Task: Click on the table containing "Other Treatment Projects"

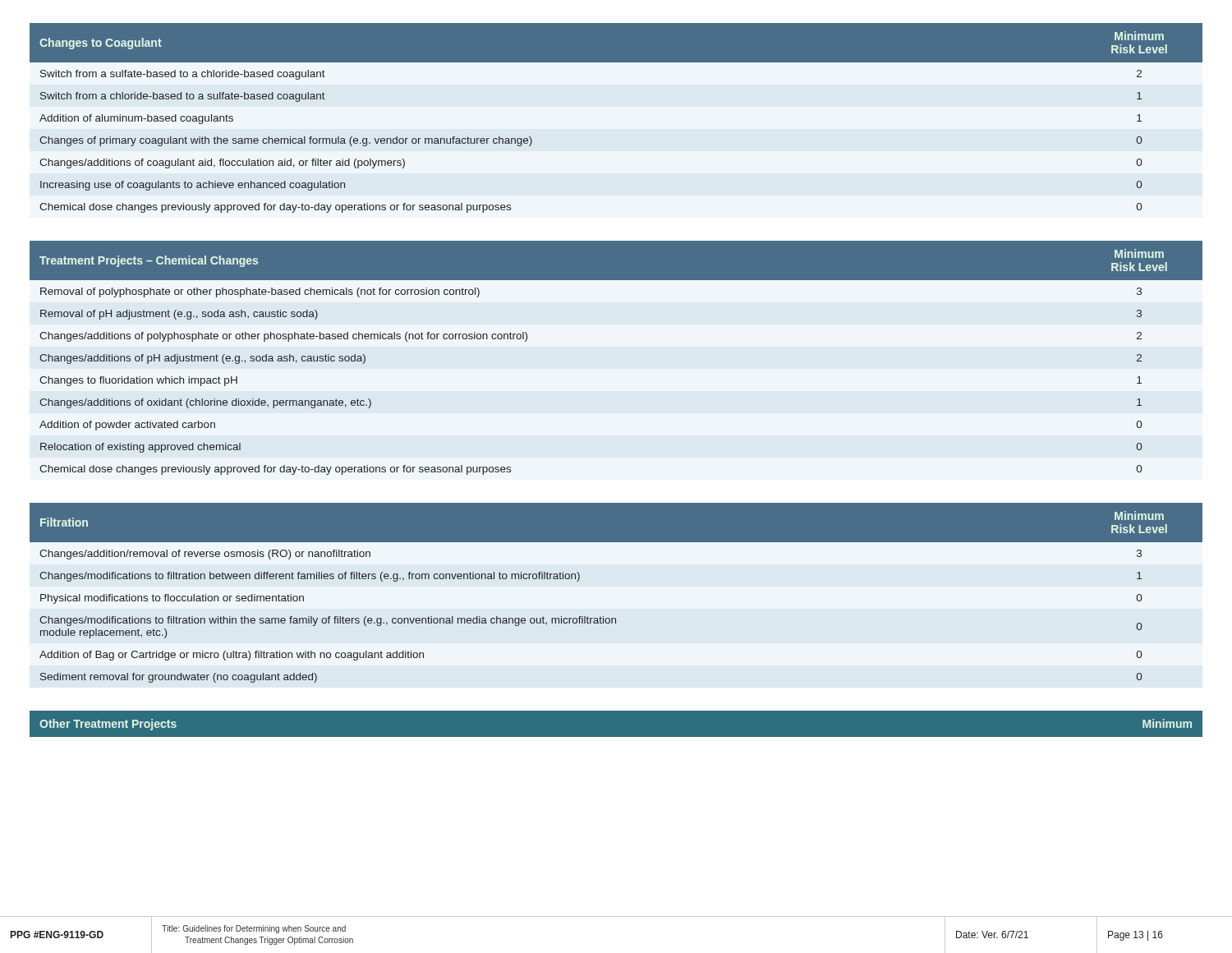Action: tap(616, 724)
